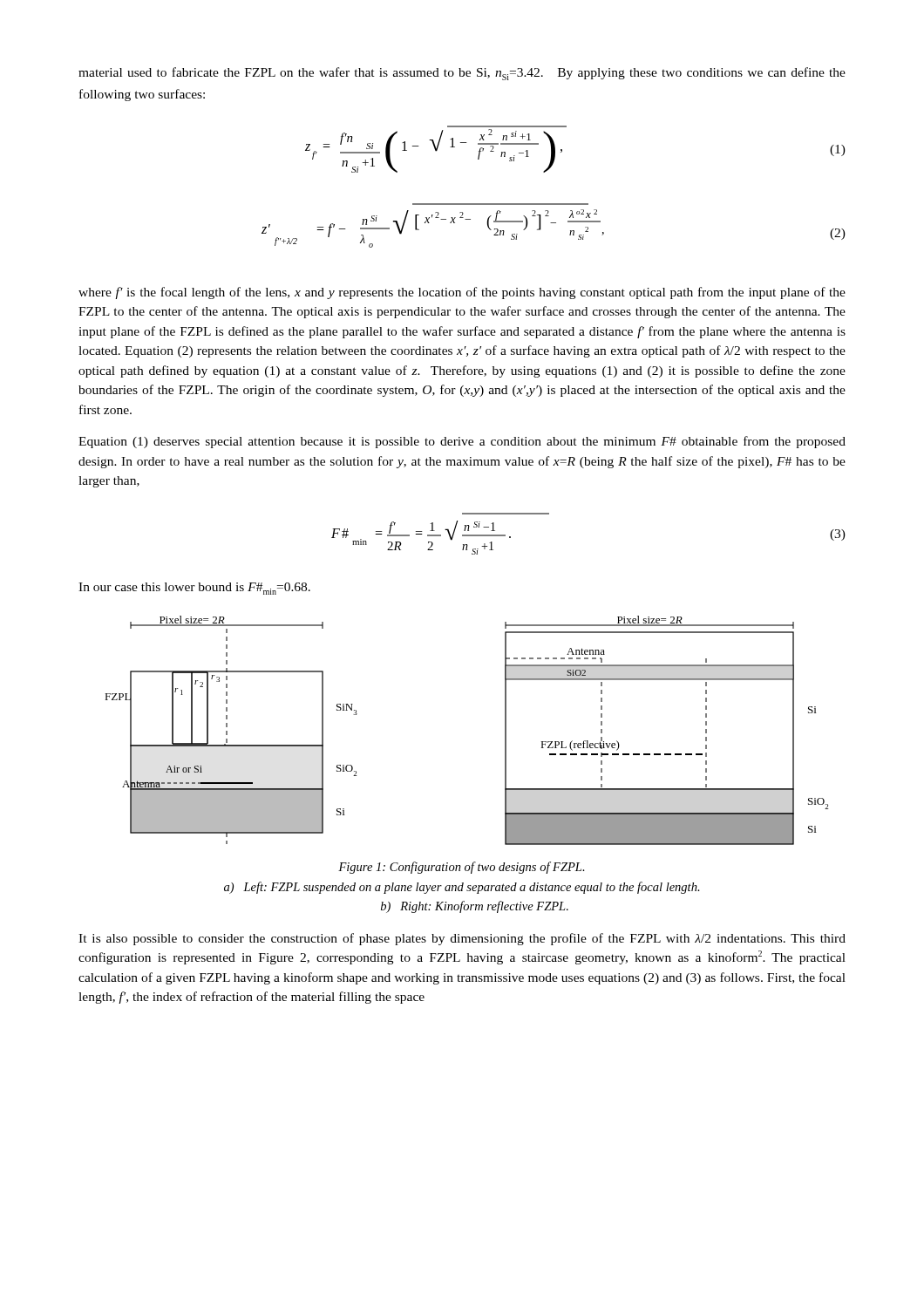Click on the text block that reads "material used to fabricate the FZPL on"
Viewport: 924px width, 1308px height.
click(x=462, y=83)
